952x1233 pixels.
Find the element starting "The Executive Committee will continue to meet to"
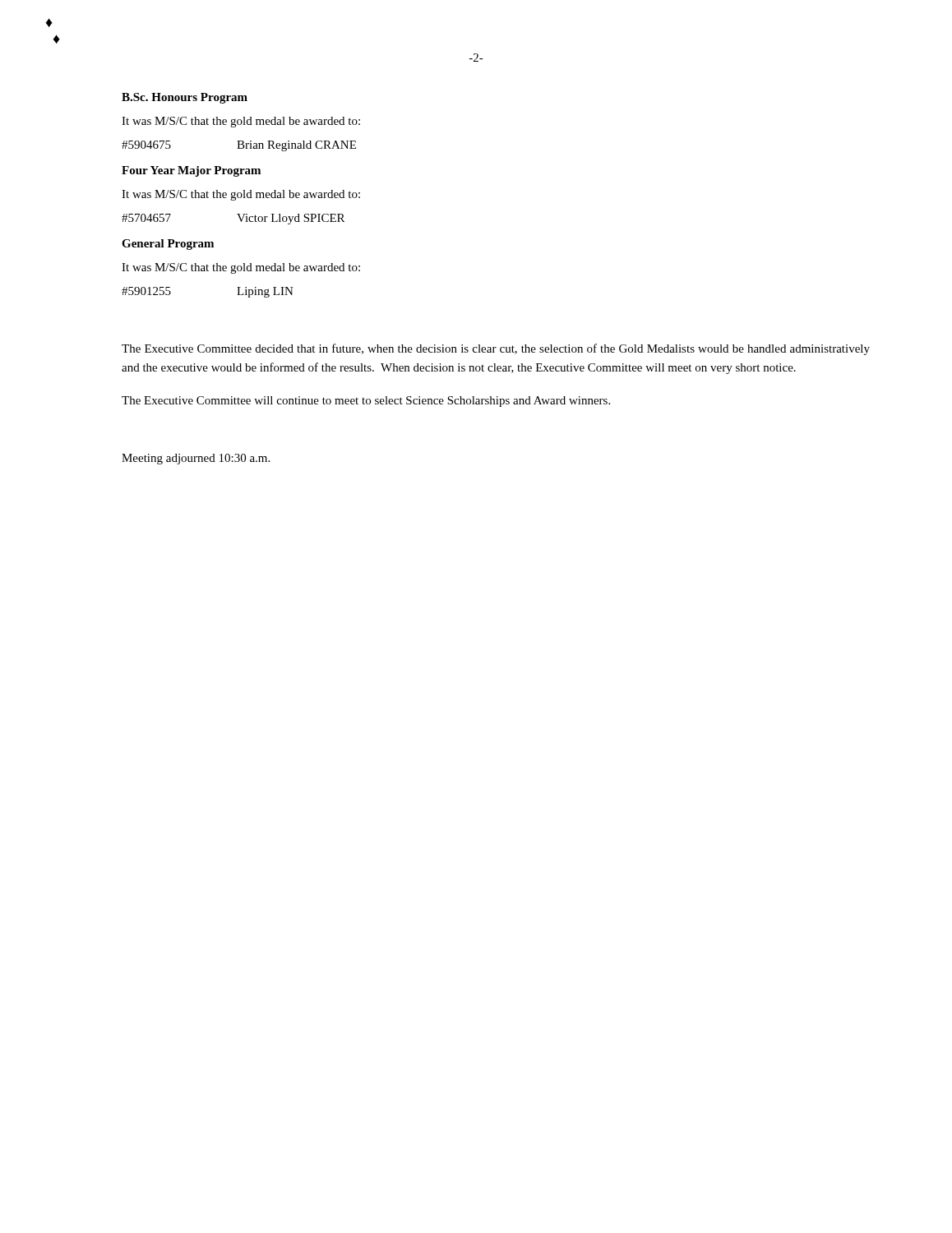[x=366, y=400]
